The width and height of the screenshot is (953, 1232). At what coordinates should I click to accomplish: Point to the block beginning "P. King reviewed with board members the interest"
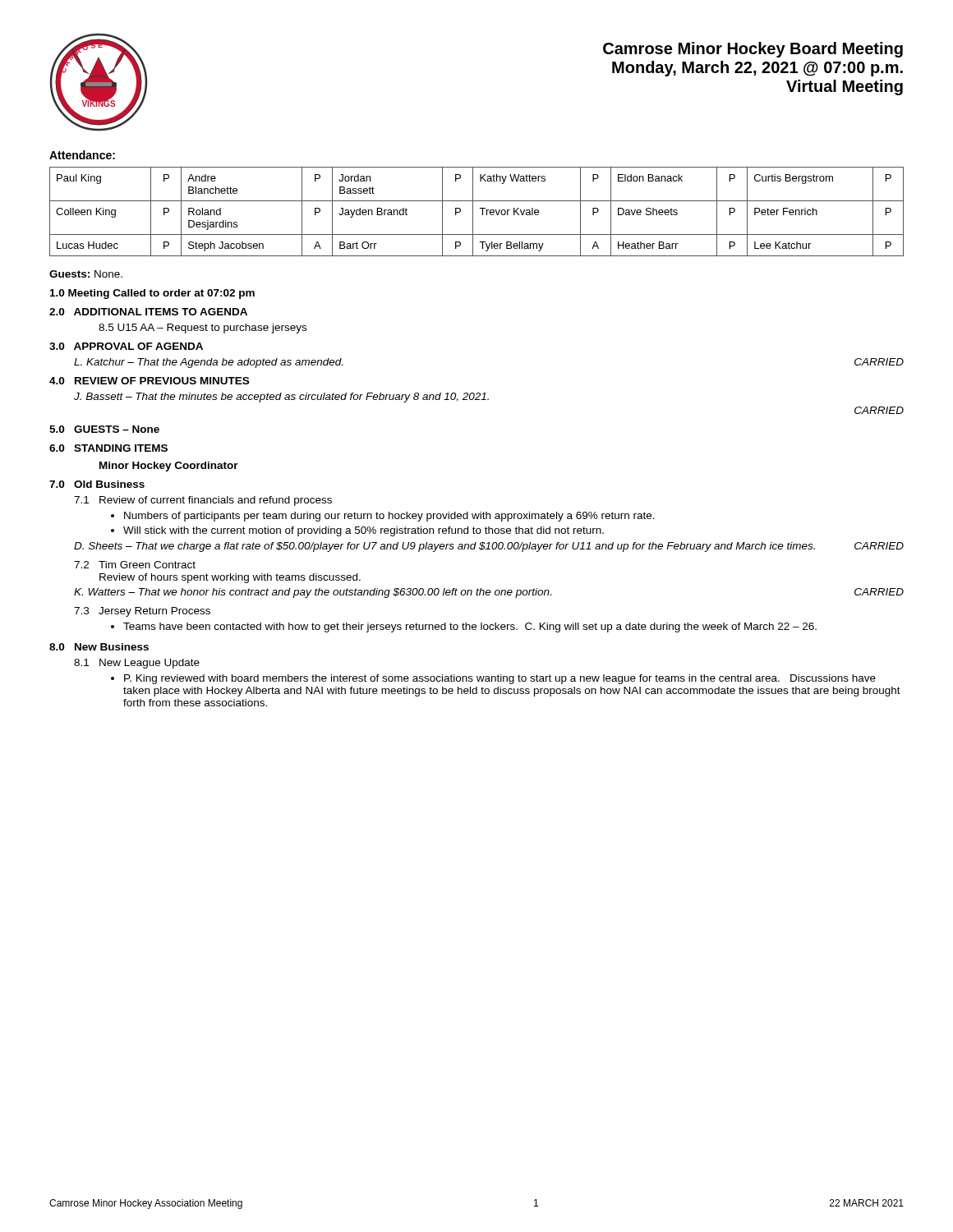[512, 690]
